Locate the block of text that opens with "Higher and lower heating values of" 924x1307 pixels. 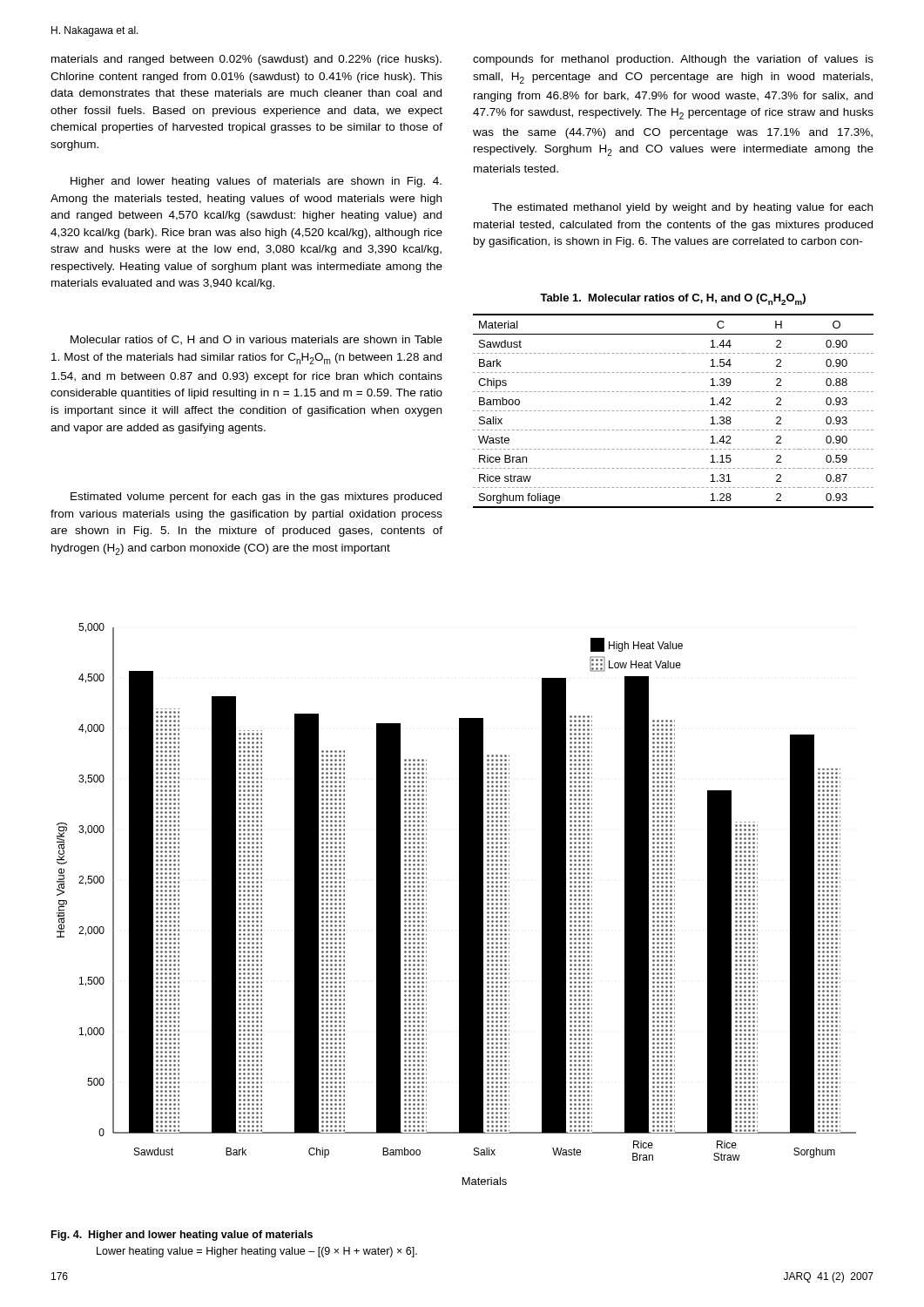tap(246, 232)
